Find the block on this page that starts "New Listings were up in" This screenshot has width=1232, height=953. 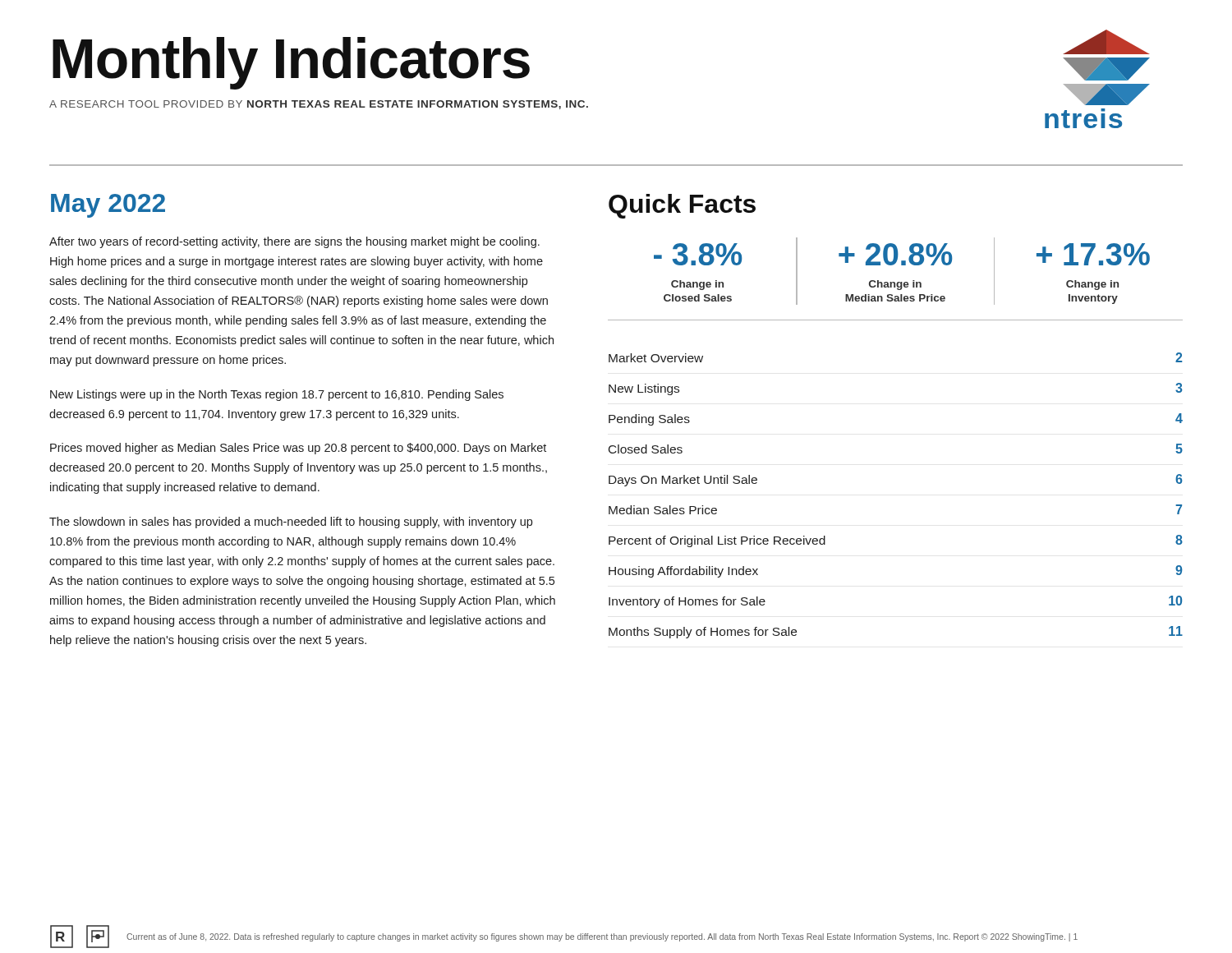click(277, 404)
